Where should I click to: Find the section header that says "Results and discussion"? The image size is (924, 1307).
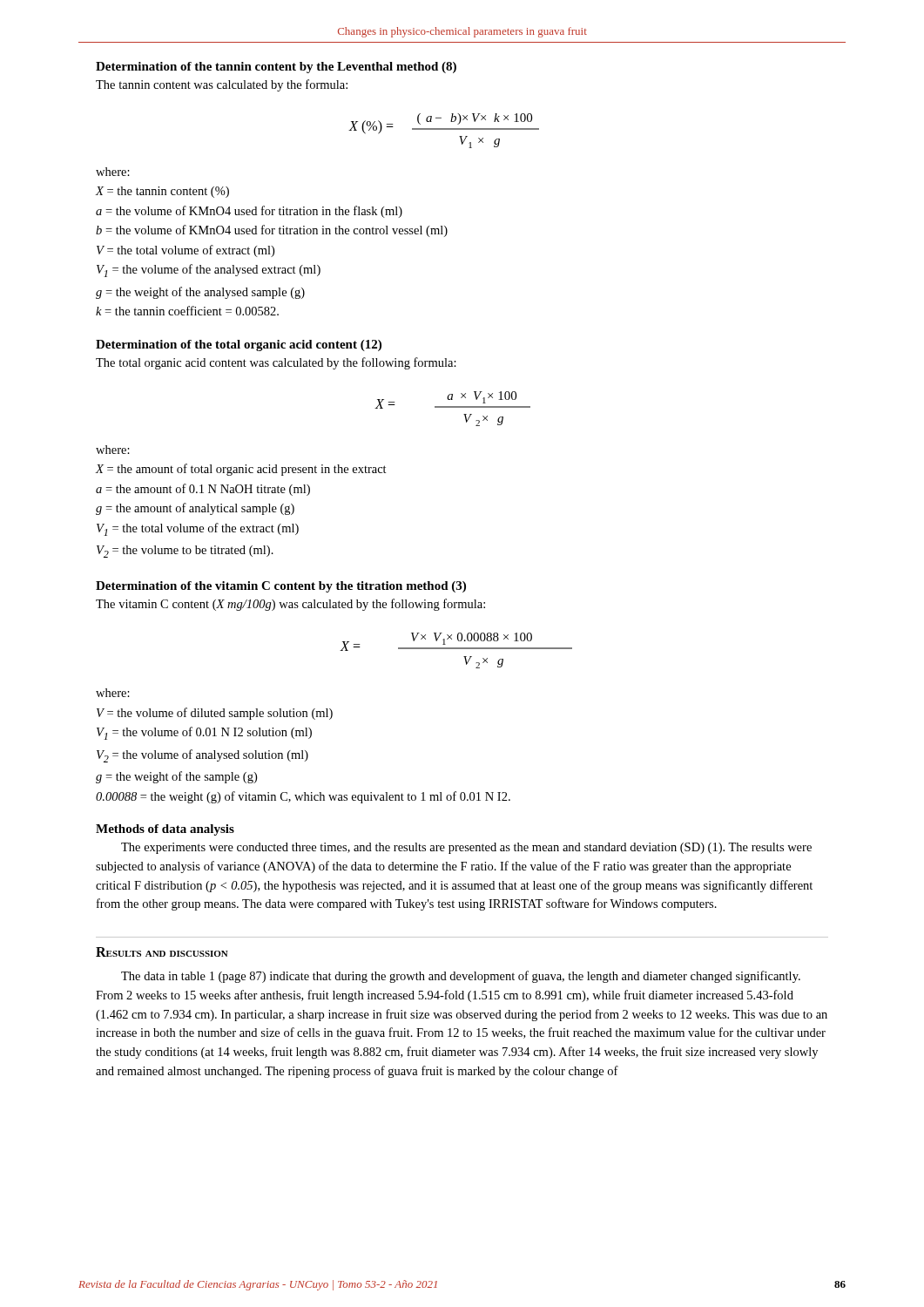pyautogui.click(x=162, y=952)
